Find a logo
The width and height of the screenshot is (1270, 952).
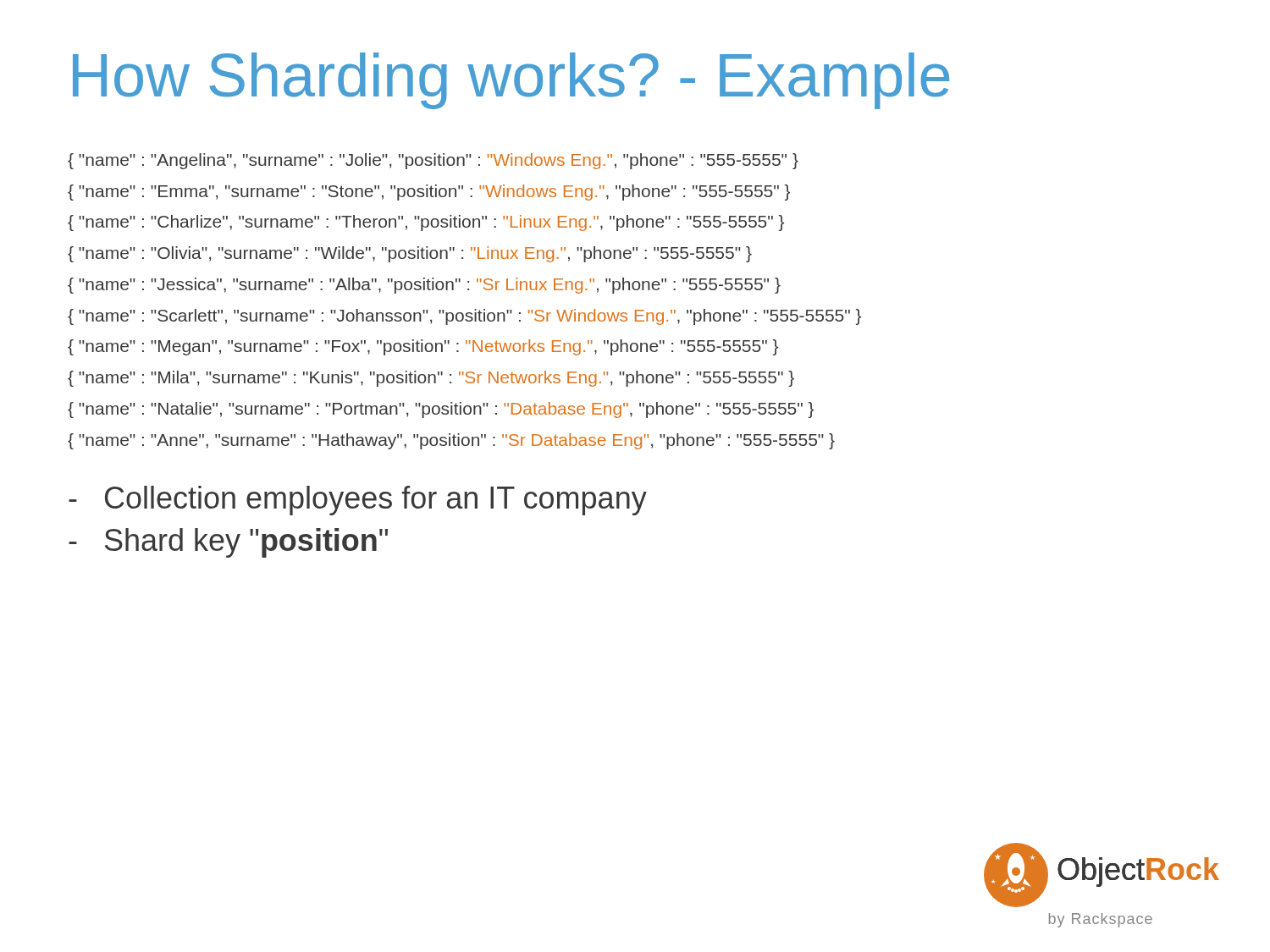(1101, 885)
